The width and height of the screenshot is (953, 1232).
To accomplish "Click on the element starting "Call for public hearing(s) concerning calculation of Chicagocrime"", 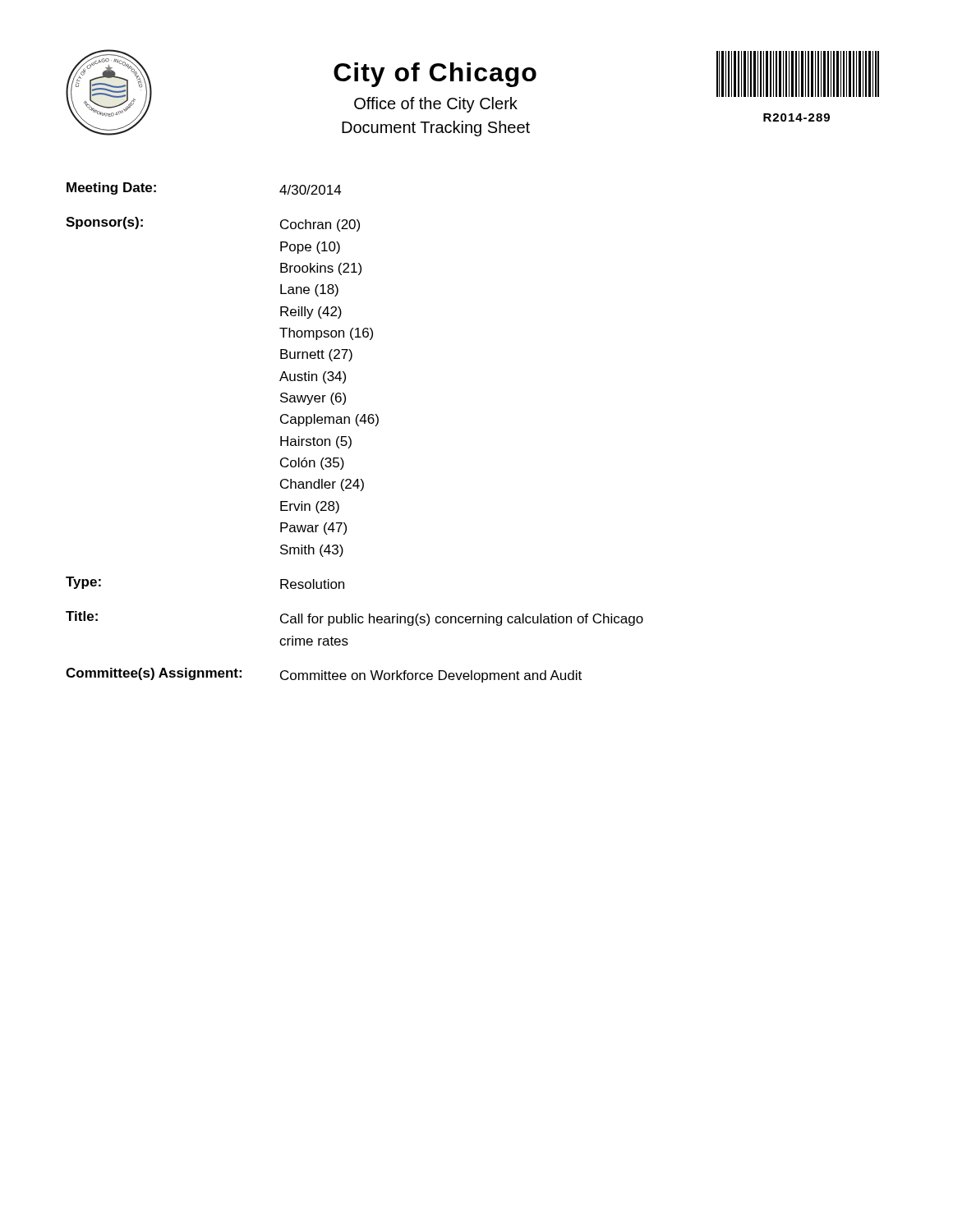I will point(461,630).
